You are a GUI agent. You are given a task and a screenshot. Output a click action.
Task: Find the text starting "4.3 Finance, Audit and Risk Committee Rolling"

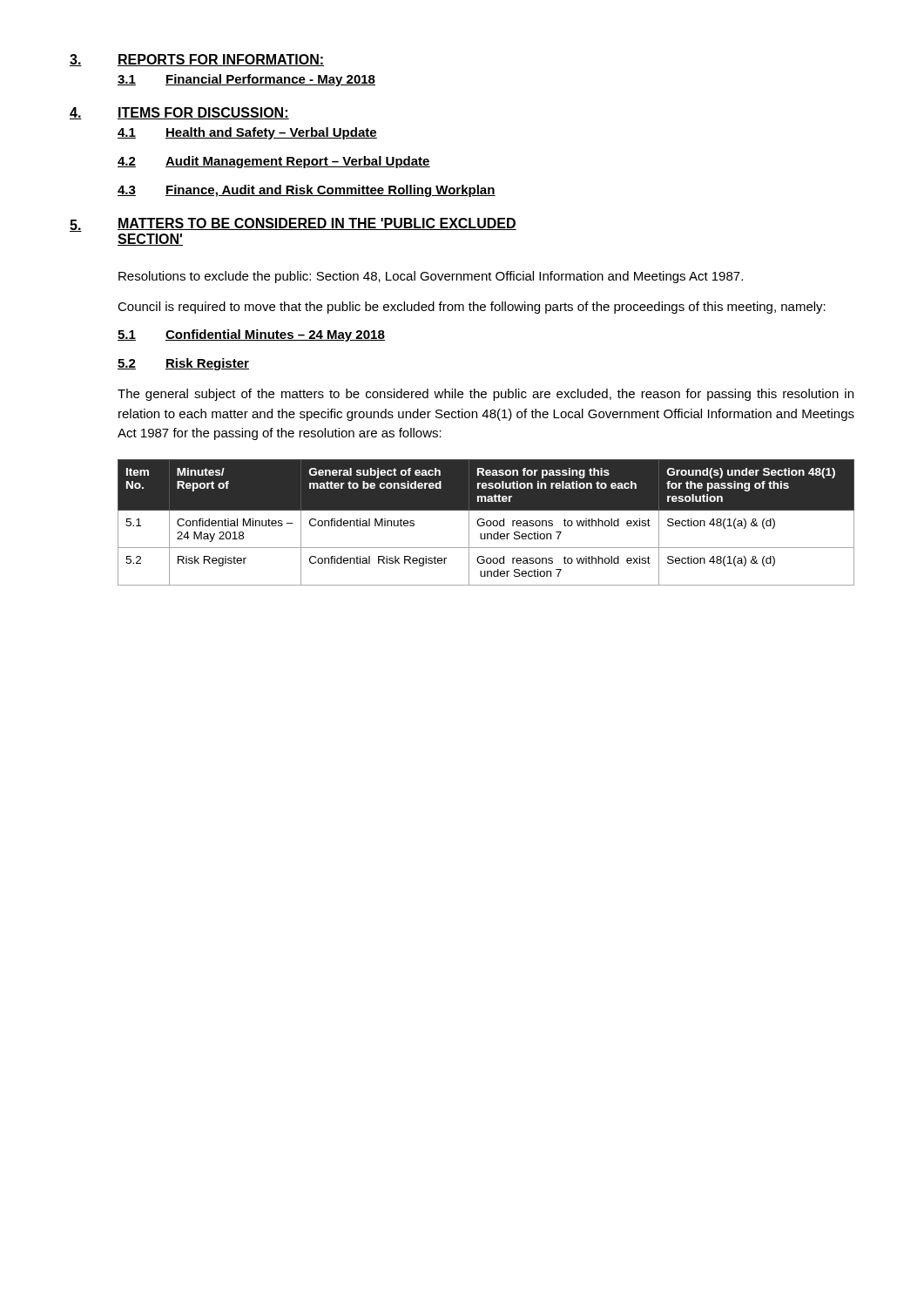[x=306, y=190]
